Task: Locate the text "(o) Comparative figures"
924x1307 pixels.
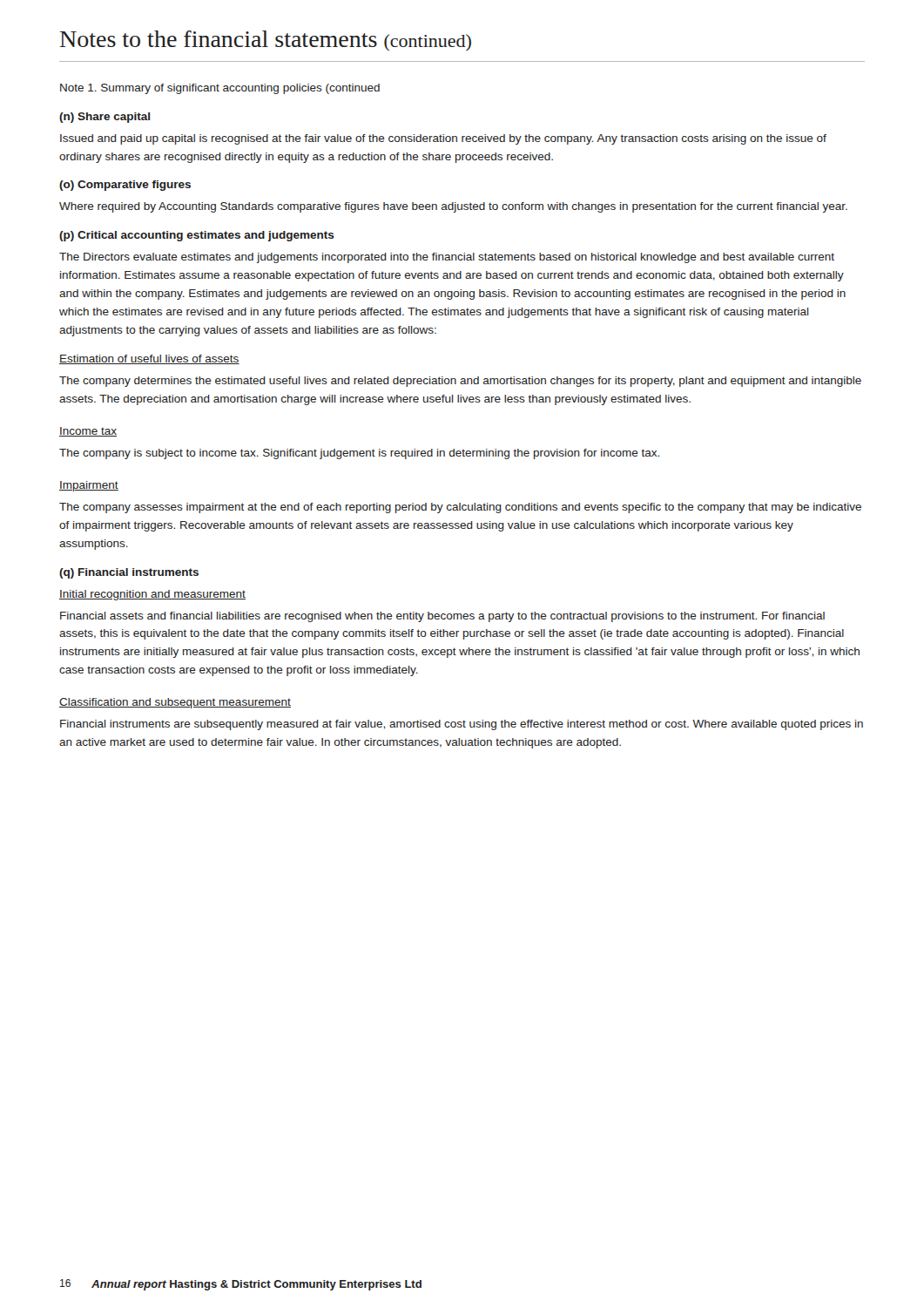Action: [125, 185]
